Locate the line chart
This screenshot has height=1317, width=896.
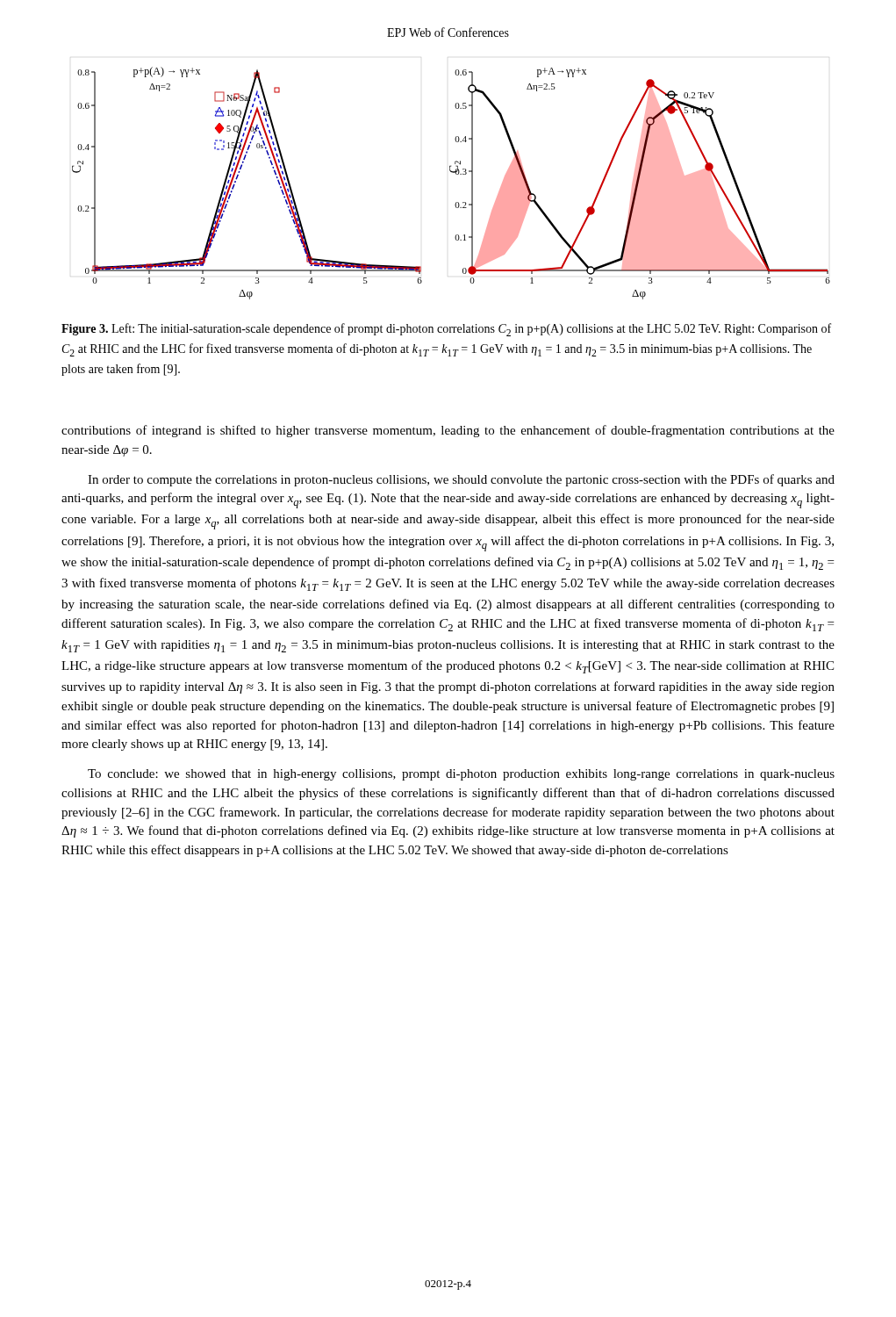[x=448, y=182]
